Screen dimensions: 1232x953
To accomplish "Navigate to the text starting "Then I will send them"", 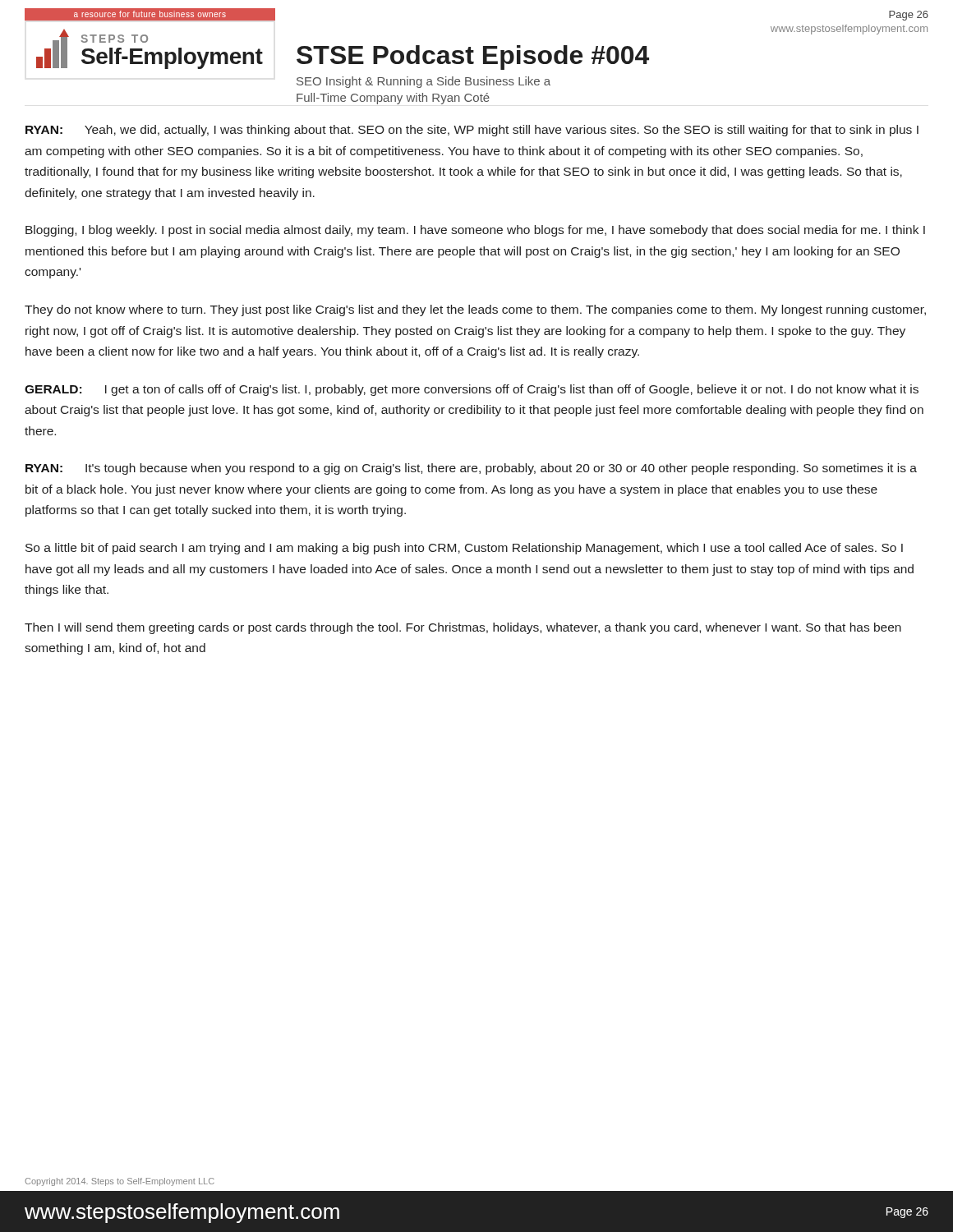I will coord(463,637).
